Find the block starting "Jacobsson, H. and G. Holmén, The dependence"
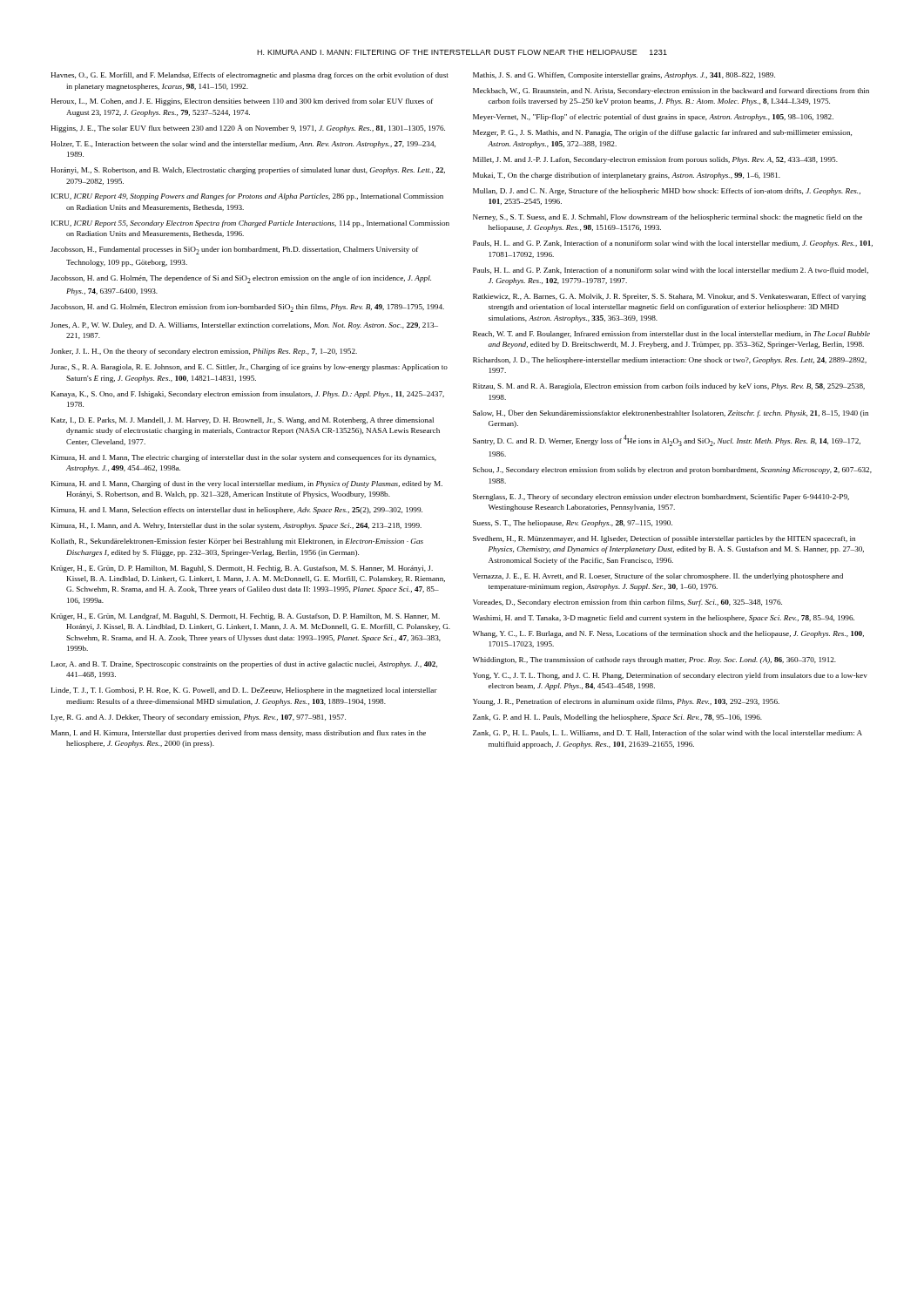Image resolution: width=924 pixels, height=1307 pixels. point(241,285)
